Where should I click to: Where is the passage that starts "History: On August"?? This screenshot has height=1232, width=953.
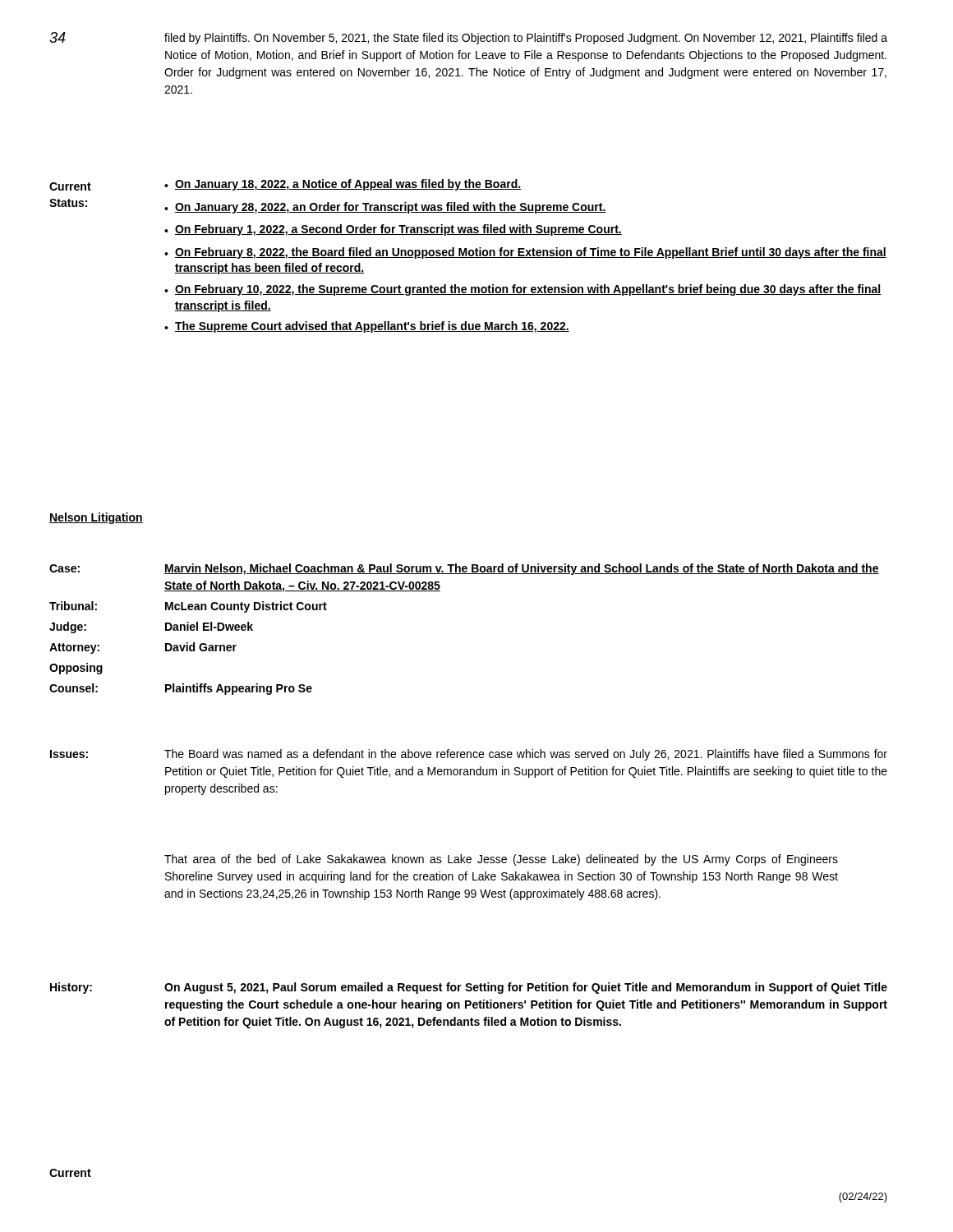(x=468, y=1005)
